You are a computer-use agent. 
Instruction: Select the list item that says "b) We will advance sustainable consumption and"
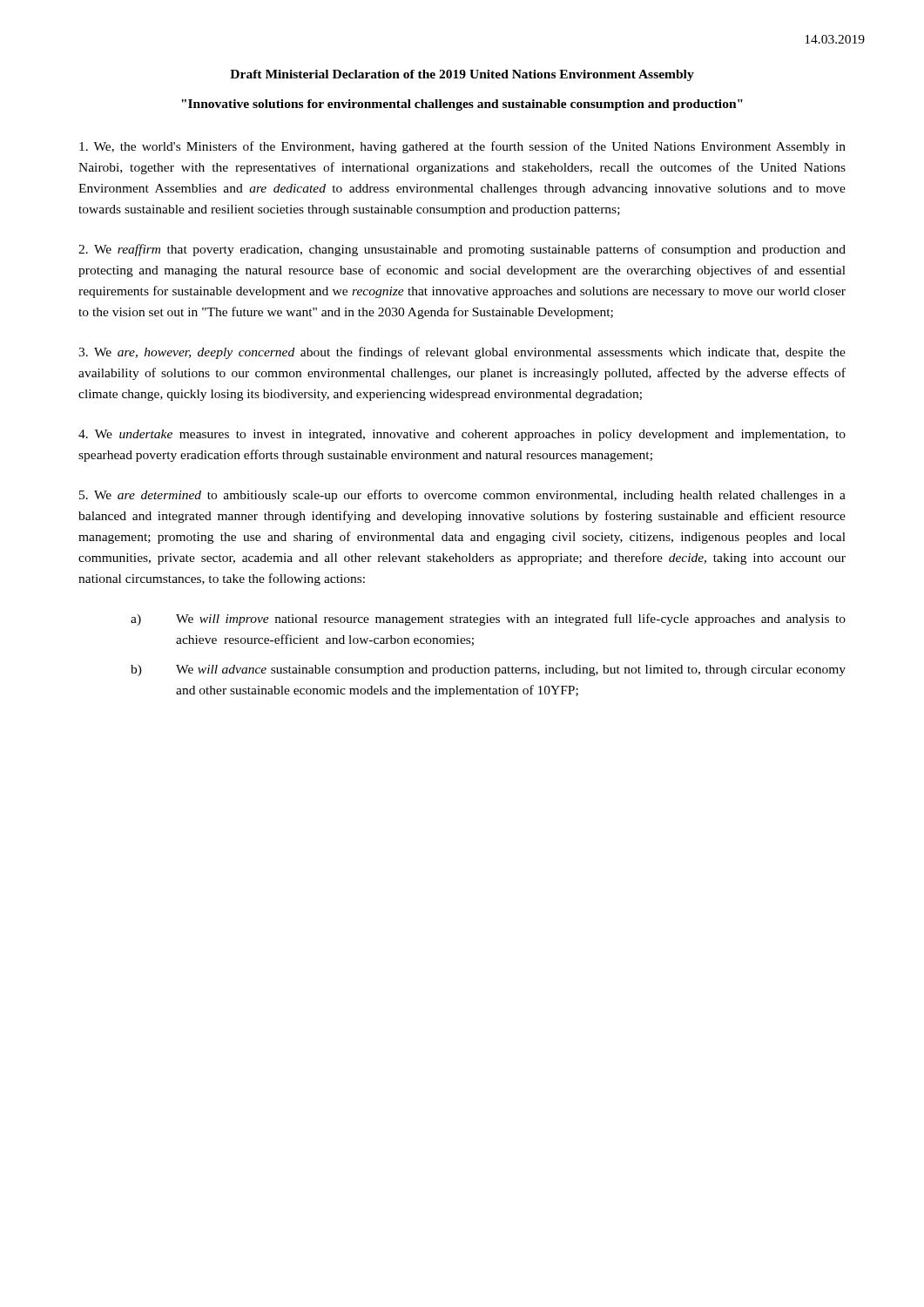pos(479,680)
